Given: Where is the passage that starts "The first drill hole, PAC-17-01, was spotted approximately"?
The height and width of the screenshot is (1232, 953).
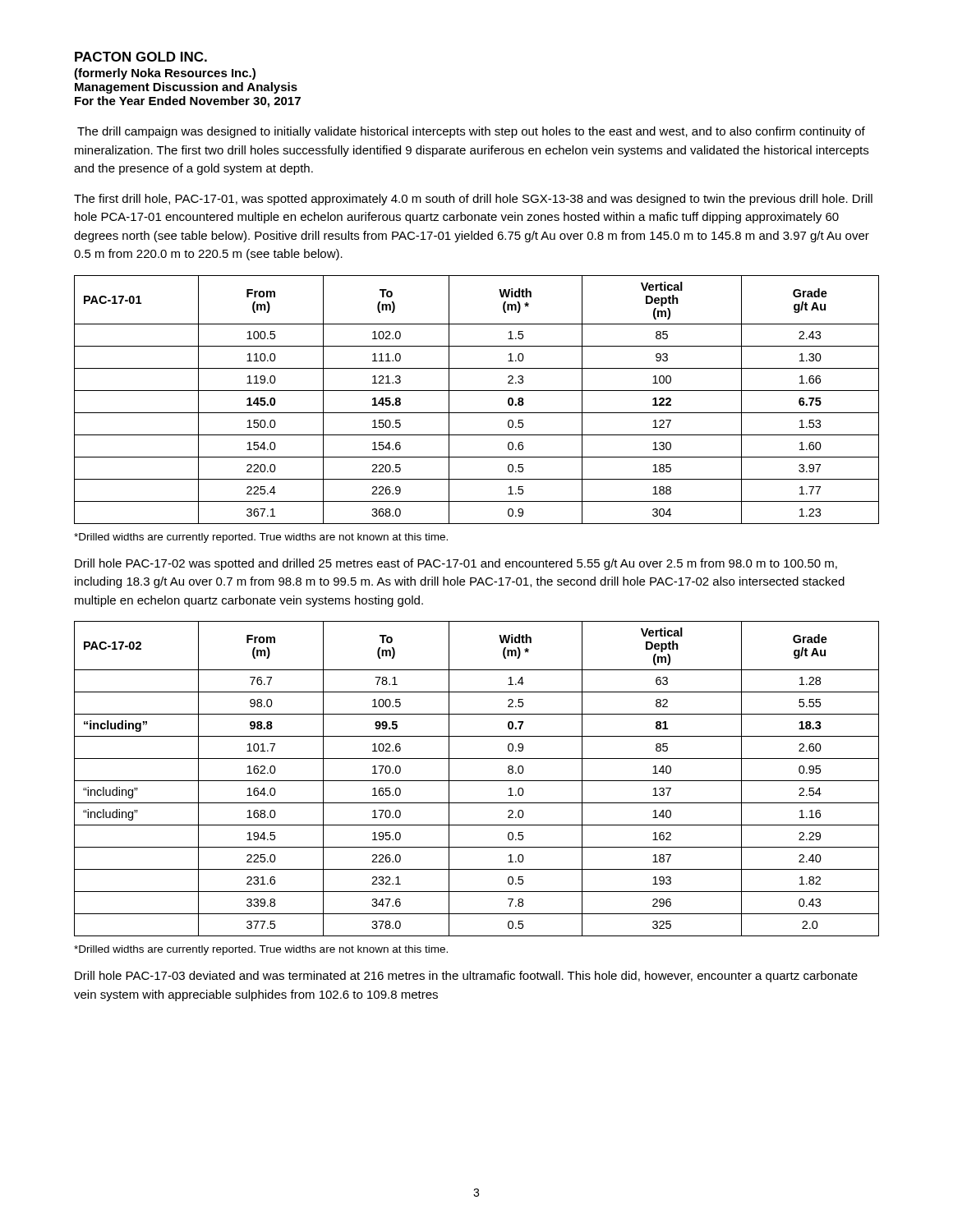Looking at the screenshot, I should (476, 226).
